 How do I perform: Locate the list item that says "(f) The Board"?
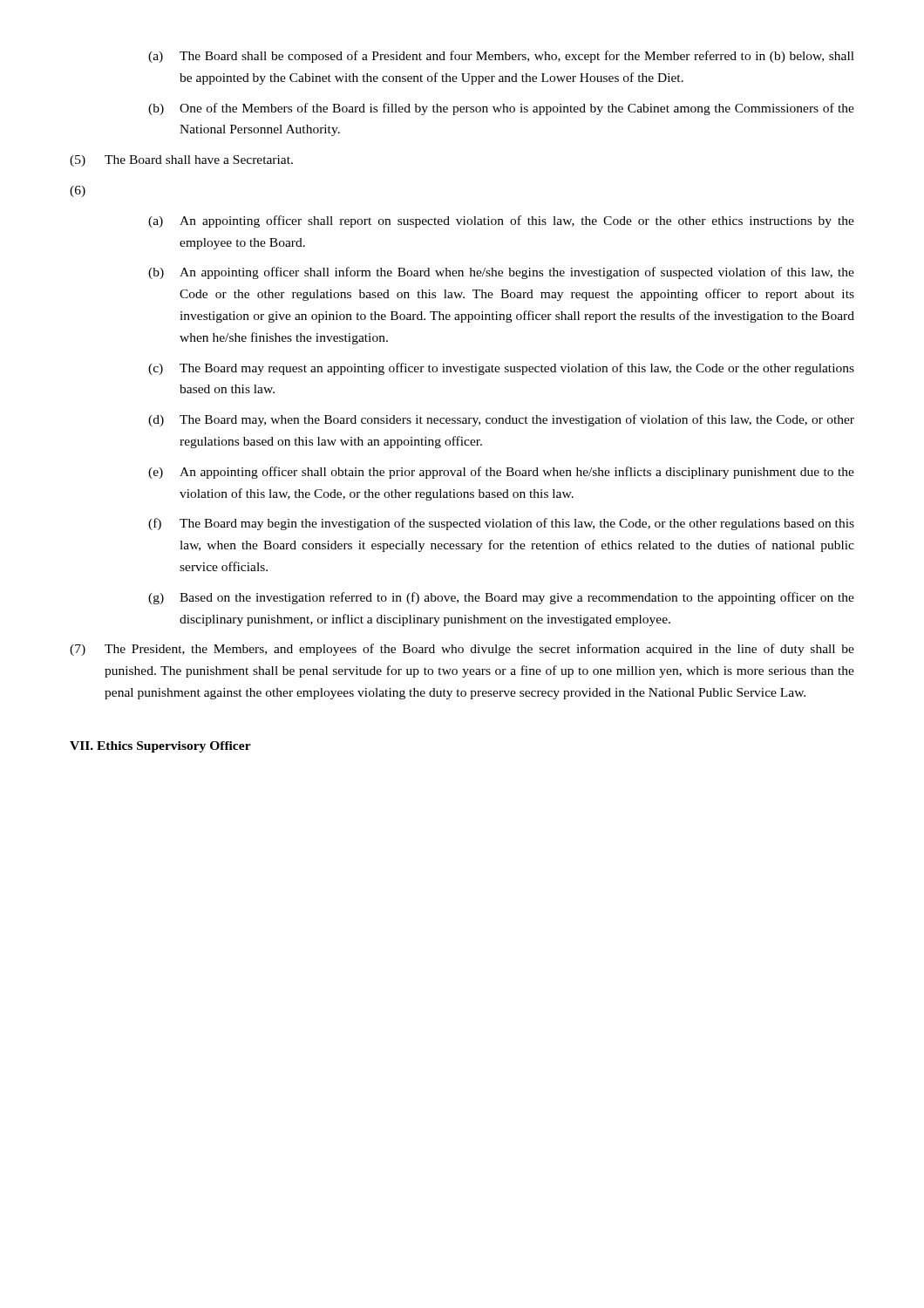click(501, 545)
